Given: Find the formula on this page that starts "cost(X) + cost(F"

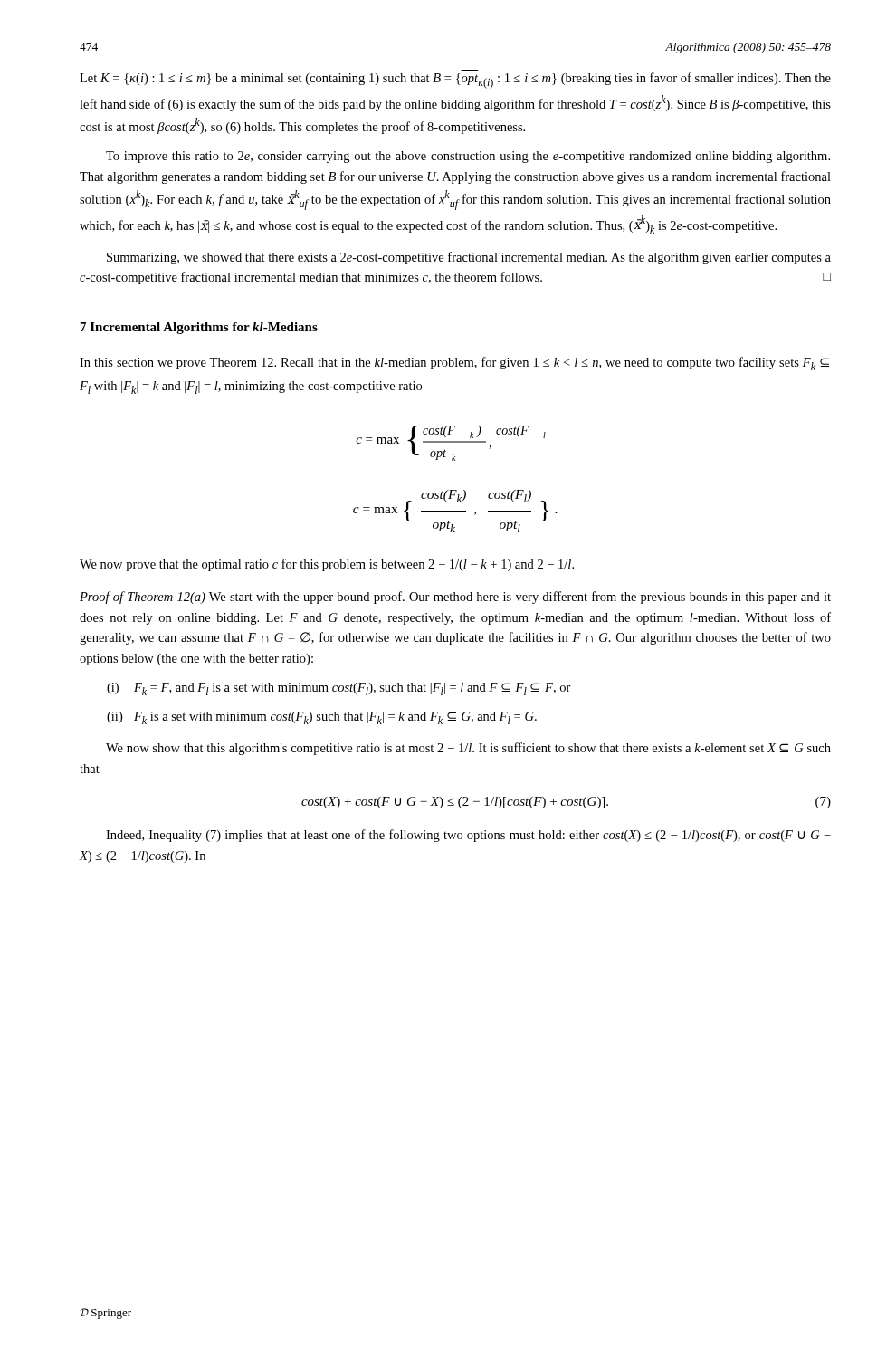Looking at the screenshot, I should pyautogui.click(x=566, y=802).
